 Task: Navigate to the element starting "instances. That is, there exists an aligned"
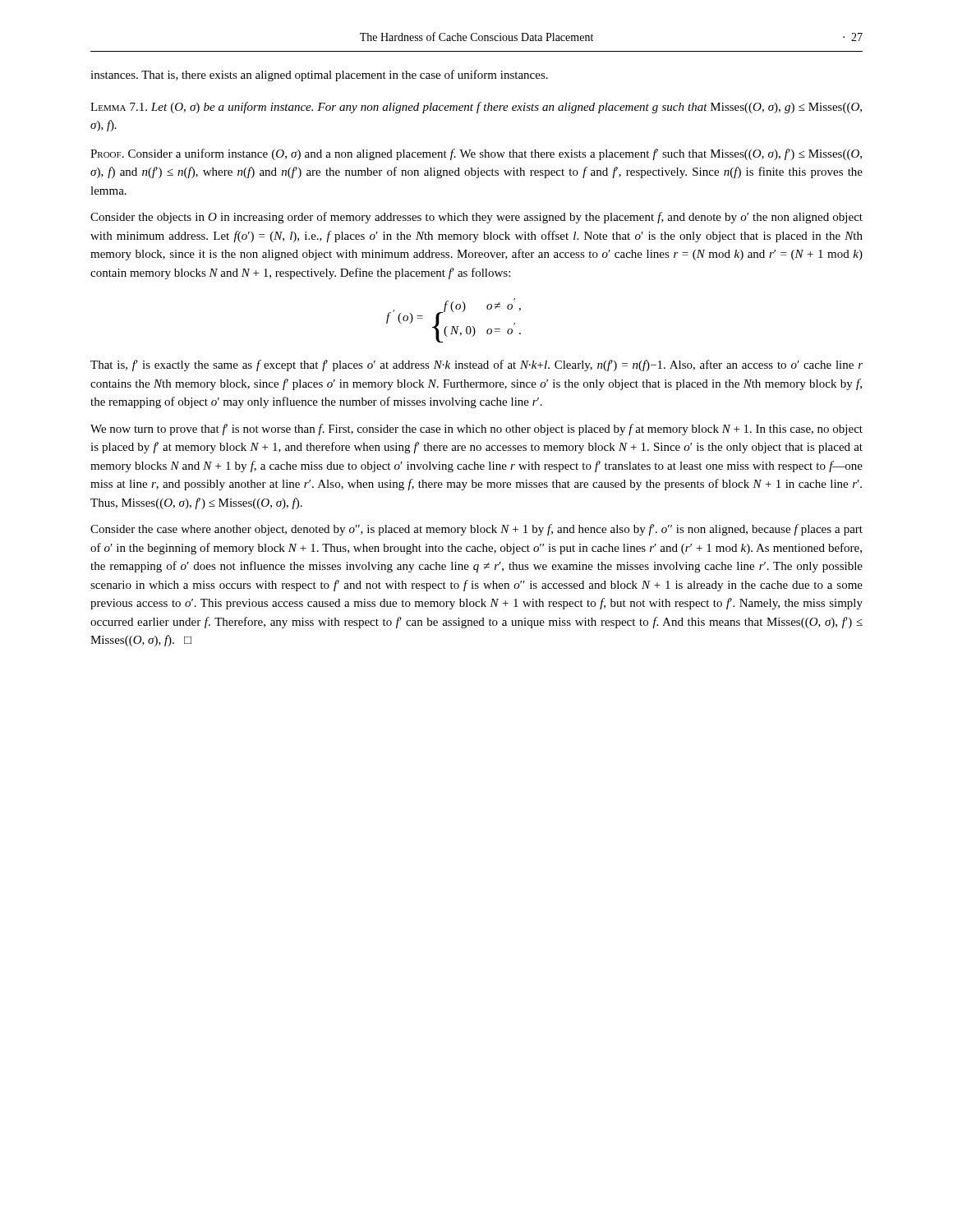click(x=319, y=75)
